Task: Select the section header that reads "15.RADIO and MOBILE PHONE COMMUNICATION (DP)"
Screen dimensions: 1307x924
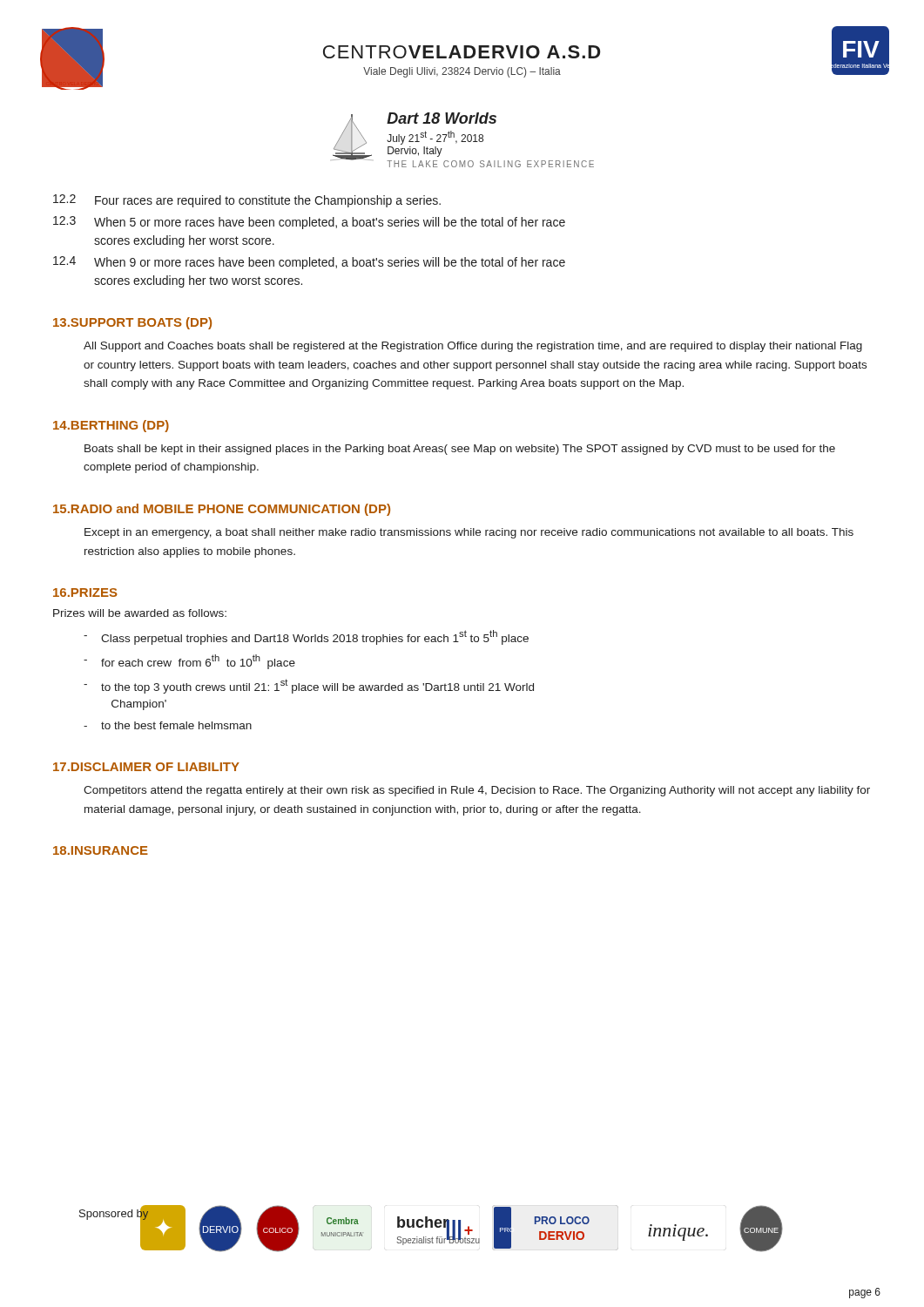Action: click(x=222, y=508)
